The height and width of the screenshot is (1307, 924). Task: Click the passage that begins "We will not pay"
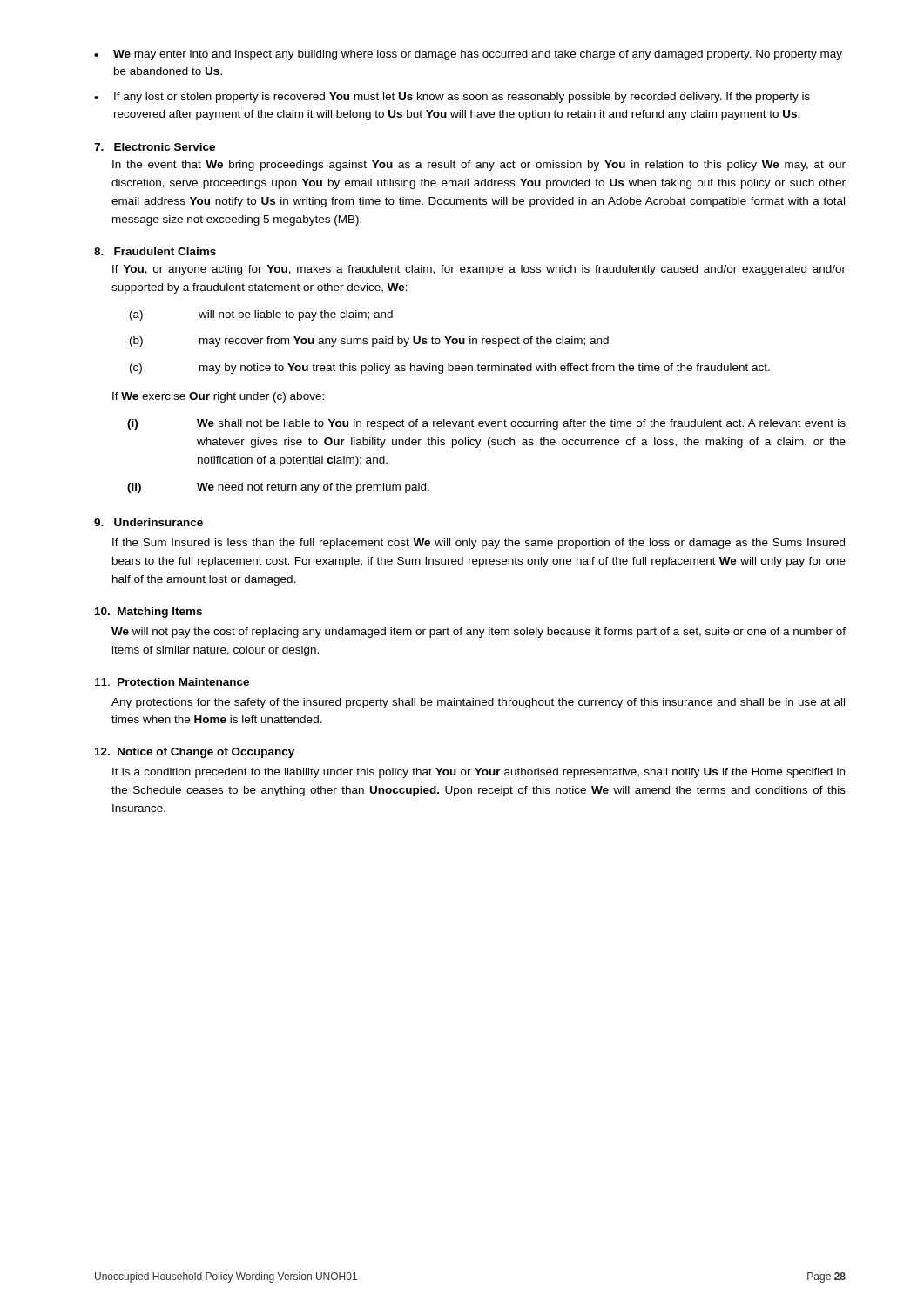coord(479,640)
